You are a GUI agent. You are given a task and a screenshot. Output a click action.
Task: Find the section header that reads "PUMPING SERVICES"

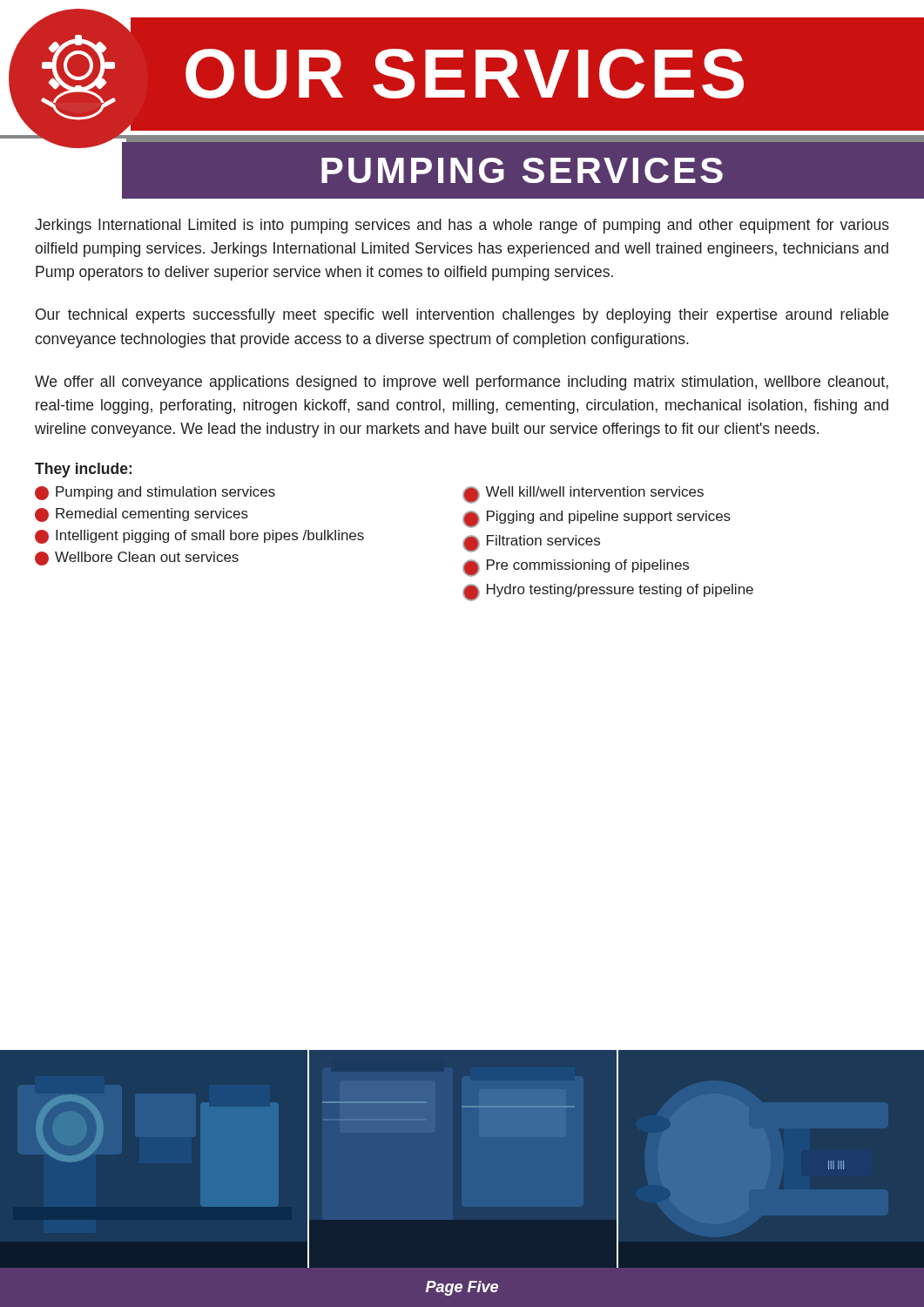click(x=523, y=170)
